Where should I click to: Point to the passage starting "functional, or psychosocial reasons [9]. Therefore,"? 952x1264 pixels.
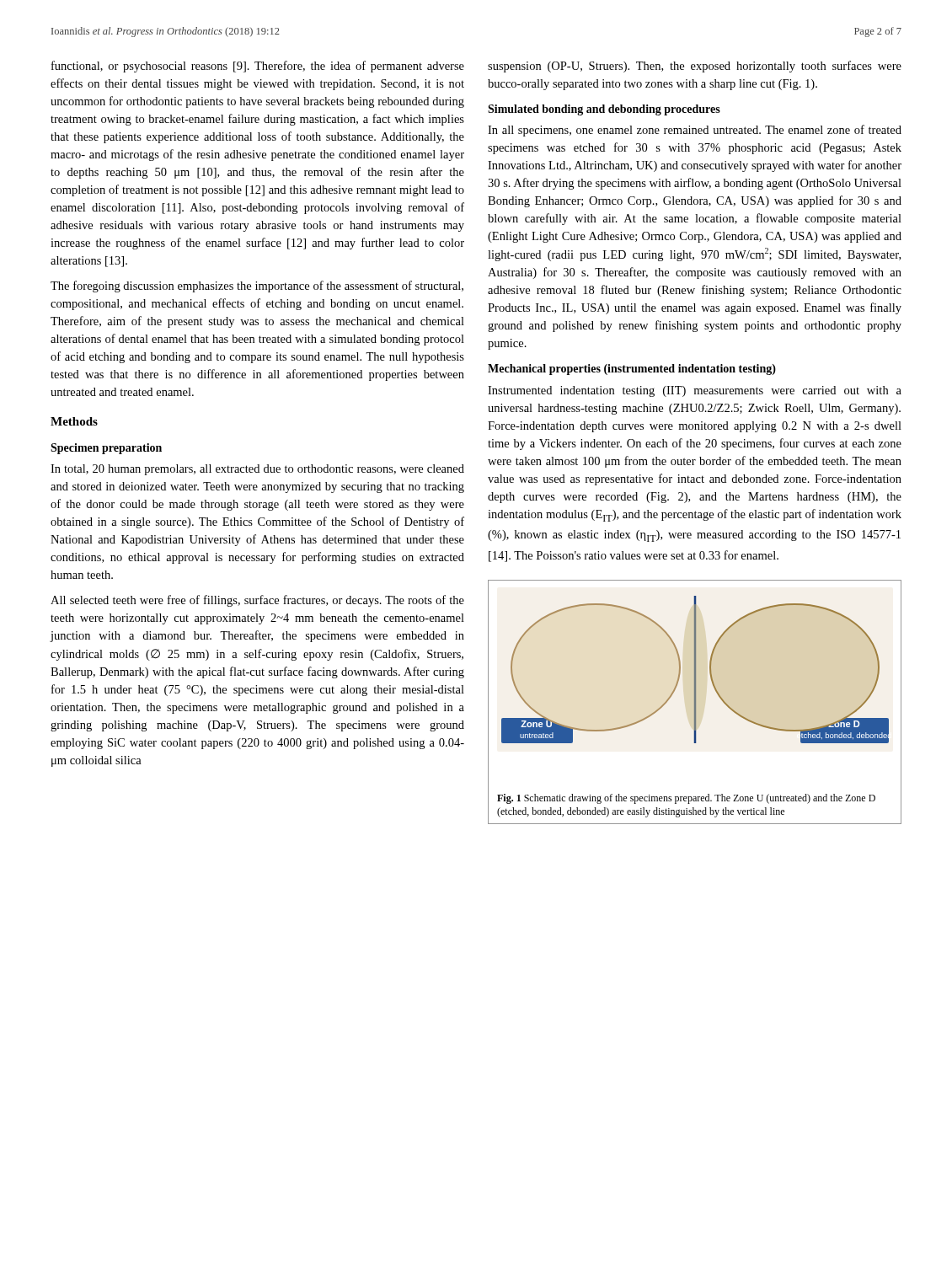pos(257,164)
